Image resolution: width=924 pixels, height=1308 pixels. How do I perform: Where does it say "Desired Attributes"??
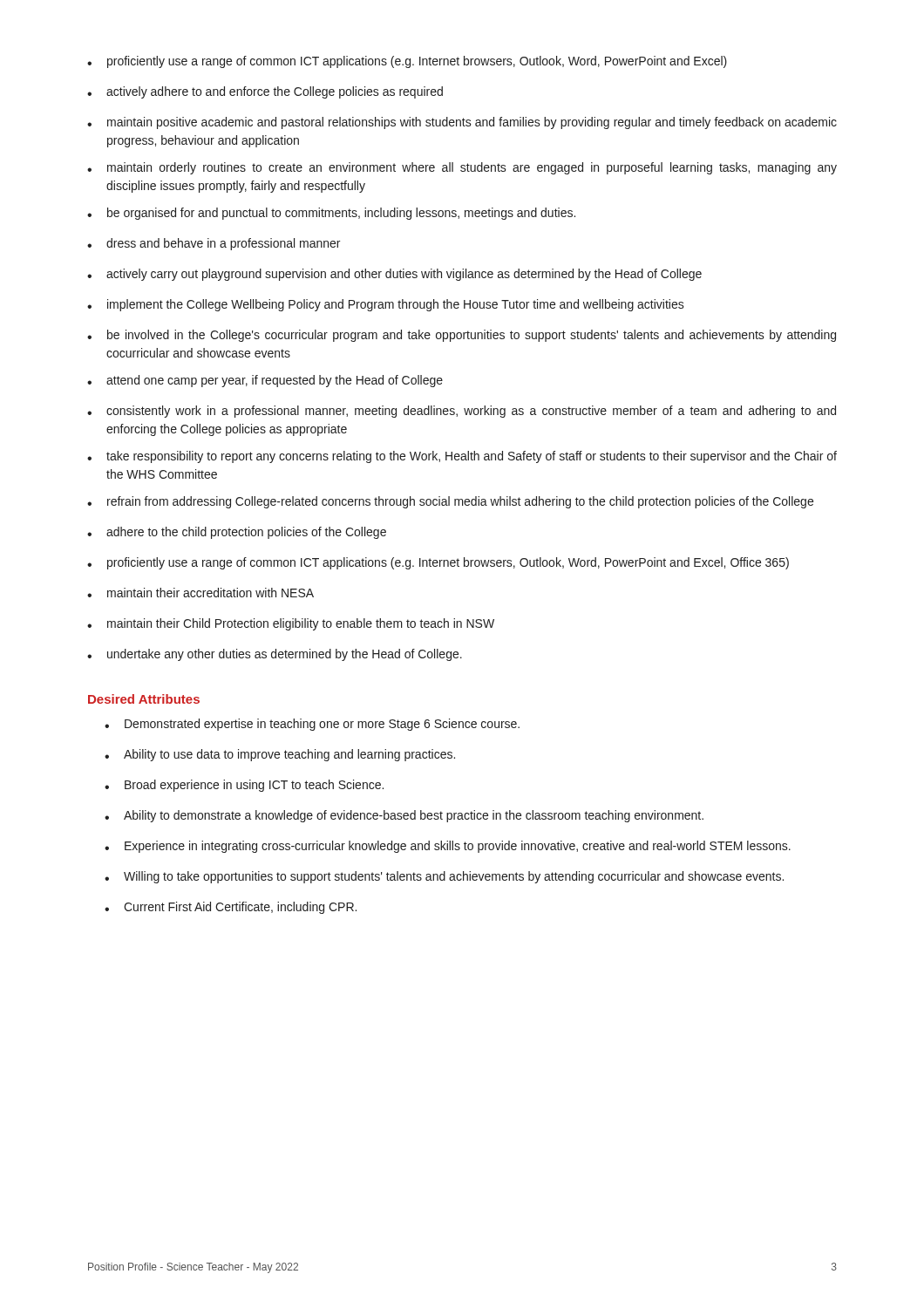click(144, 699)
